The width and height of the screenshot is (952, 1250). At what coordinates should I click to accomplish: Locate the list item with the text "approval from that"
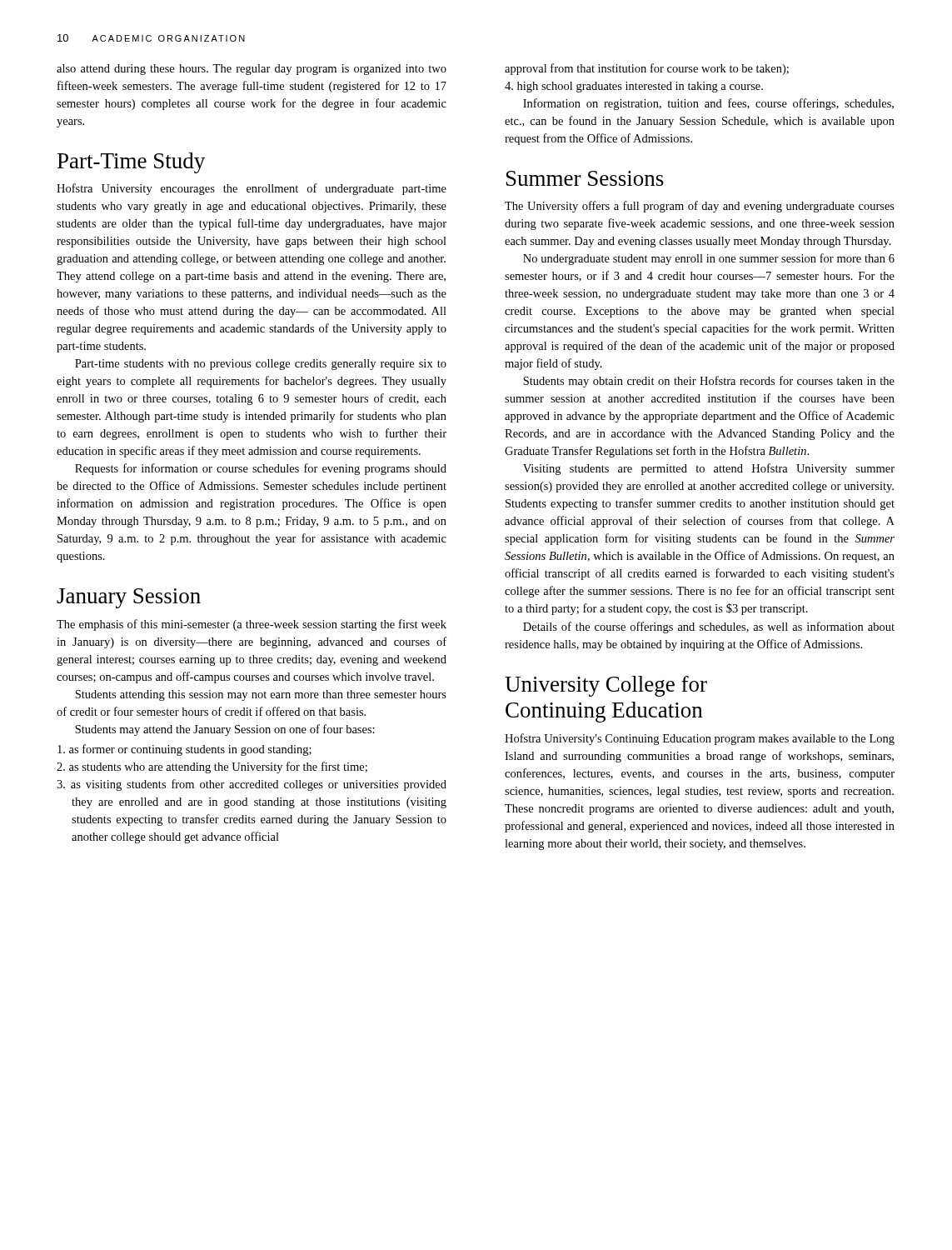(x=700, y=69)
